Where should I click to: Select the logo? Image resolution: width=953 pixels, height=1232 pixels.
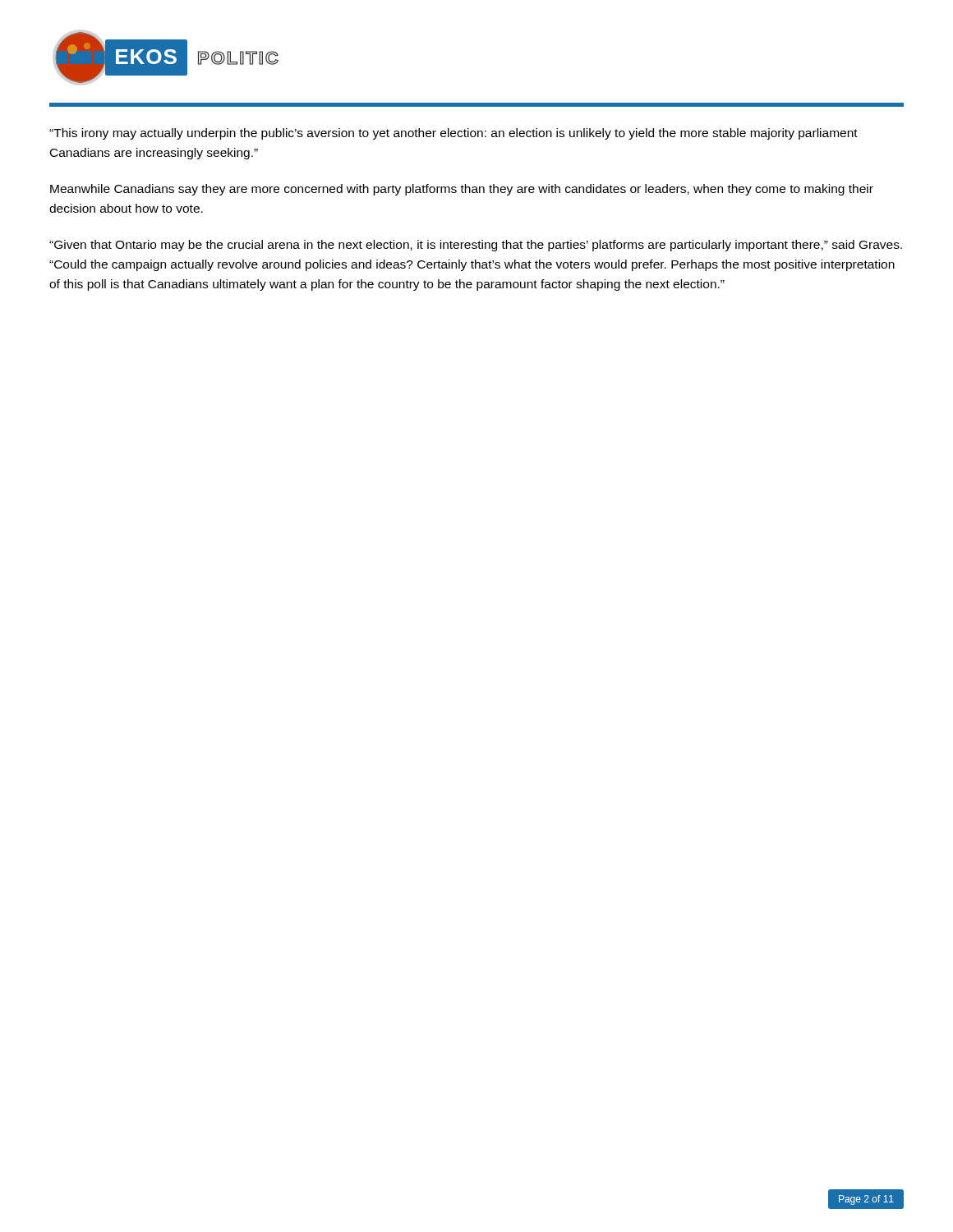[x=164, y=57]
